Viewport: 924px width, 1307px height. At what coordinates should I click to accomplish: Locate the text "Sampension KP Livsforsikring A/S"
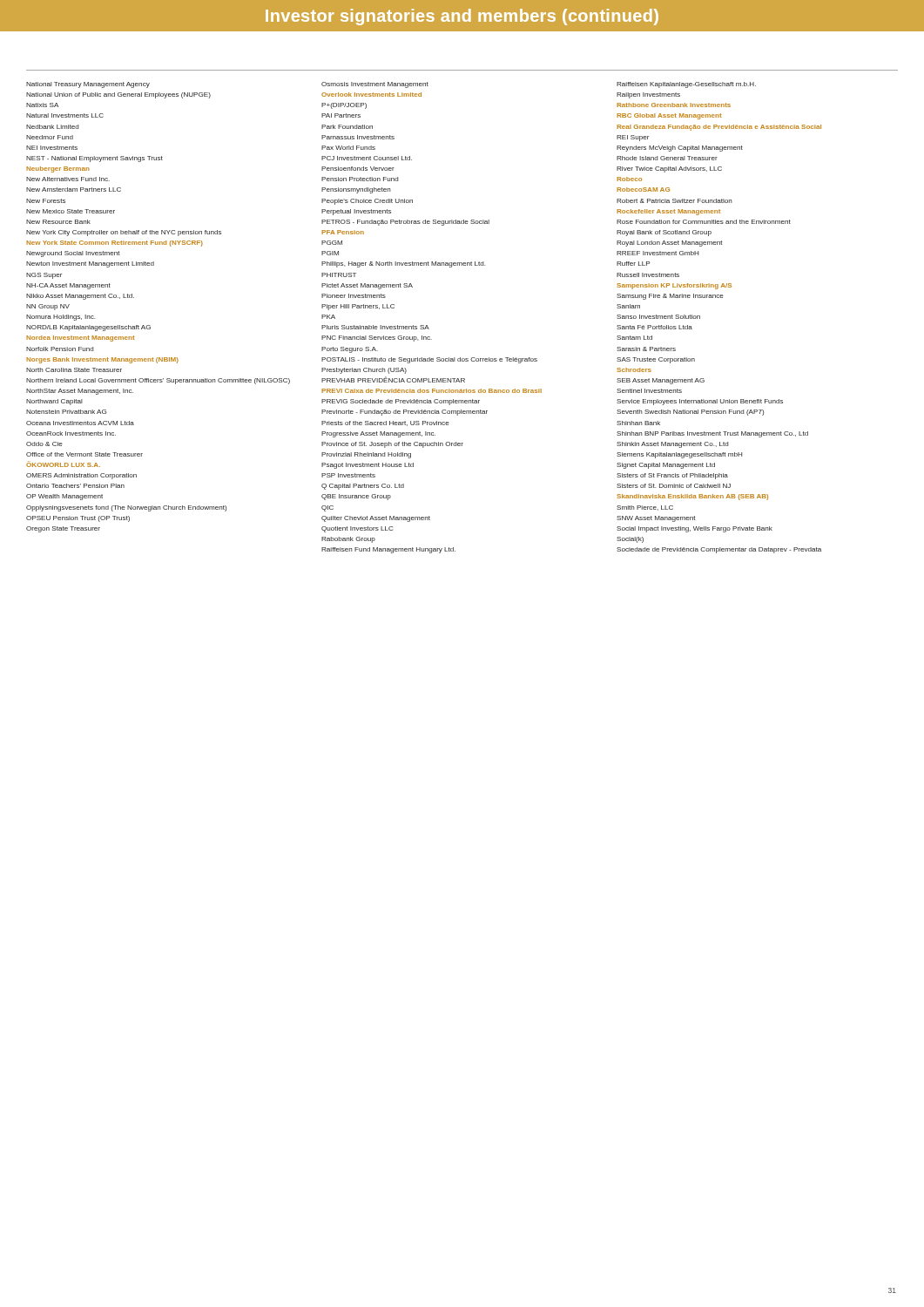(x=674, y=285)
